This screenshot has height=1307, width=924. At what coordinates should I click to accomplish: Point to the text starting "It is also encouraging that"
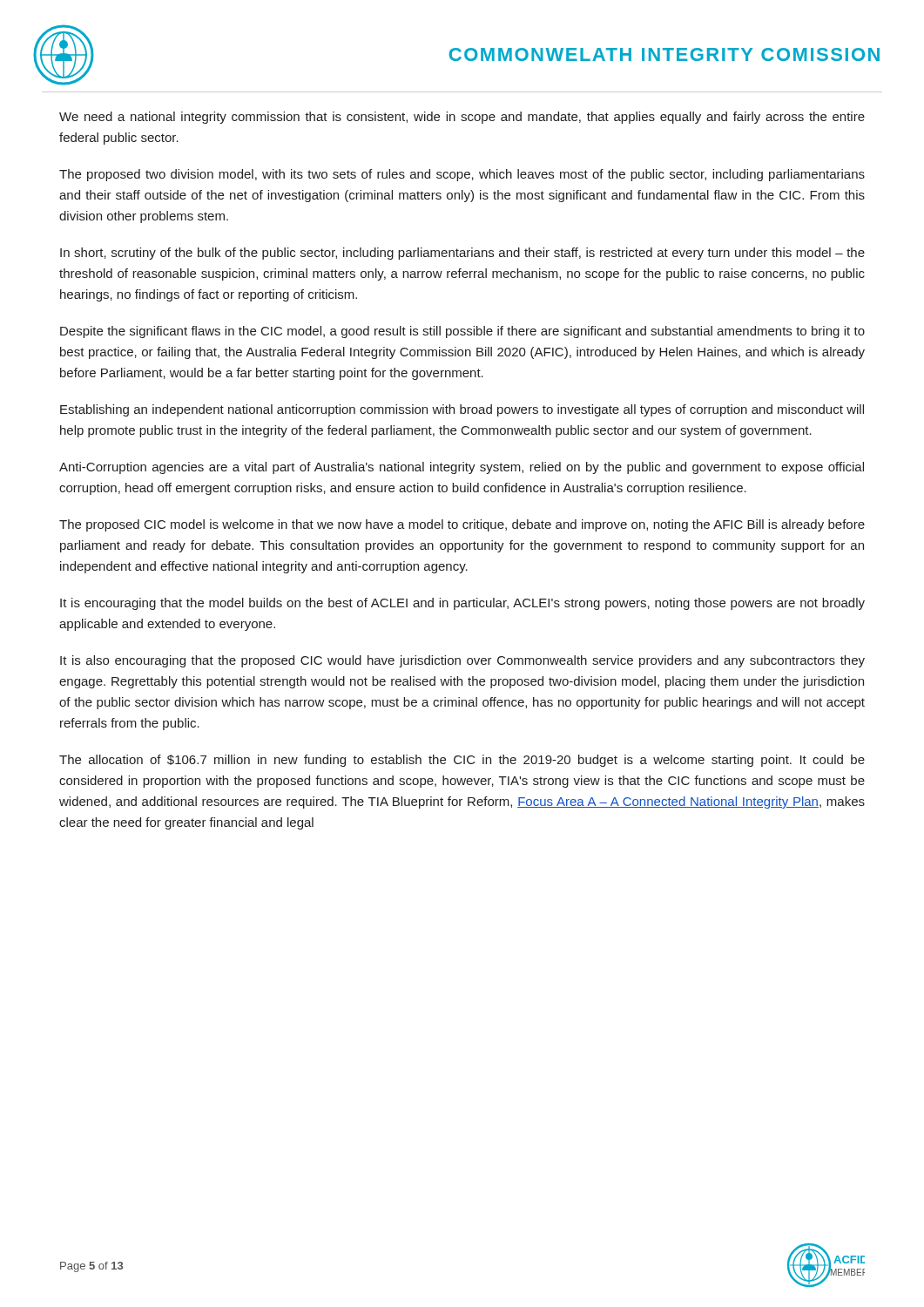pos(462,691)
